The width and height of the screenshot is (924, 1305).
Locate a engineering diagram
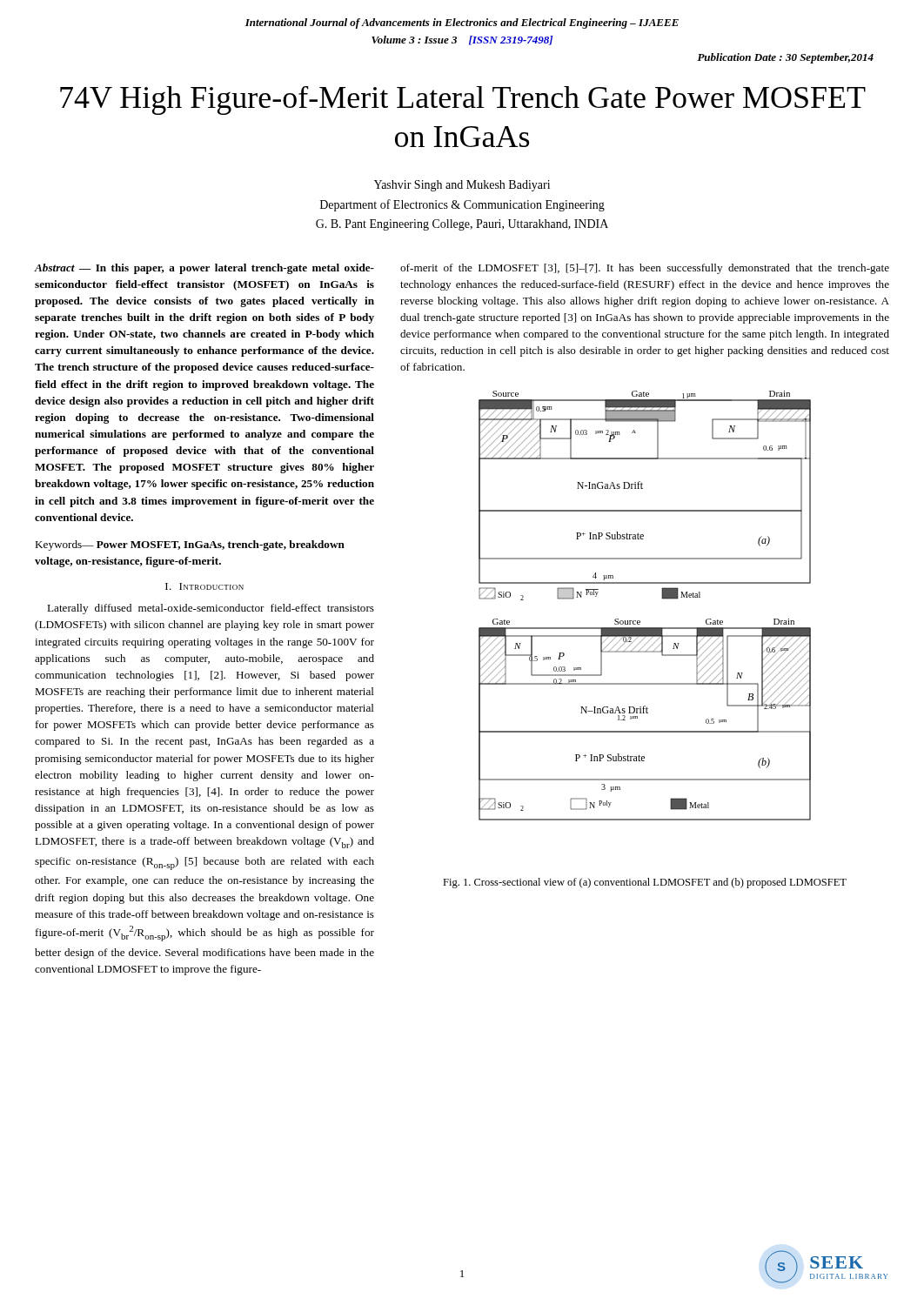[x=645, y=626]
